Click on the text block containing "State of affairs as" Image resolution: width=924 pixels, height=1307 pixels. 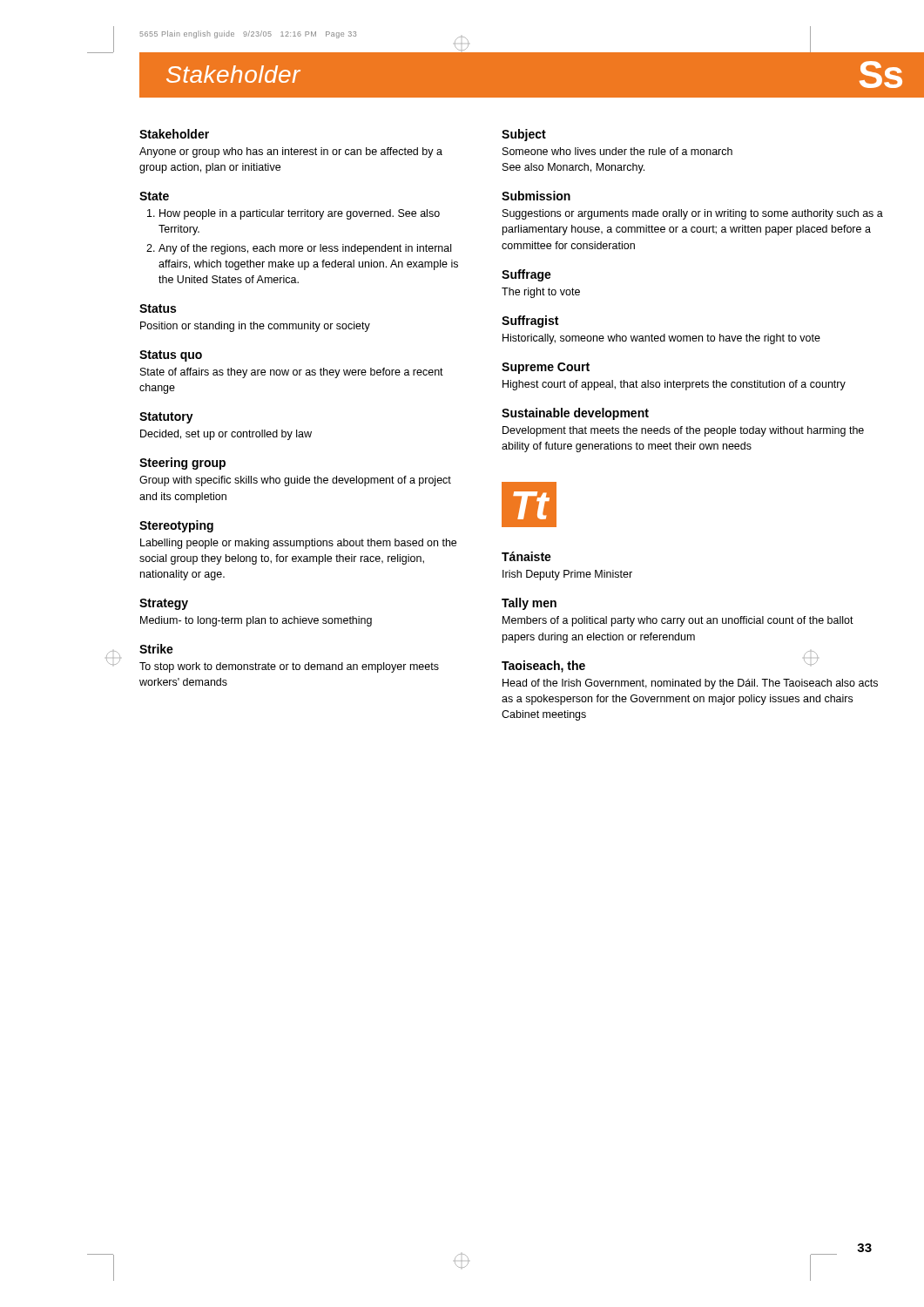pyautogui.click(x=291, y=380)
